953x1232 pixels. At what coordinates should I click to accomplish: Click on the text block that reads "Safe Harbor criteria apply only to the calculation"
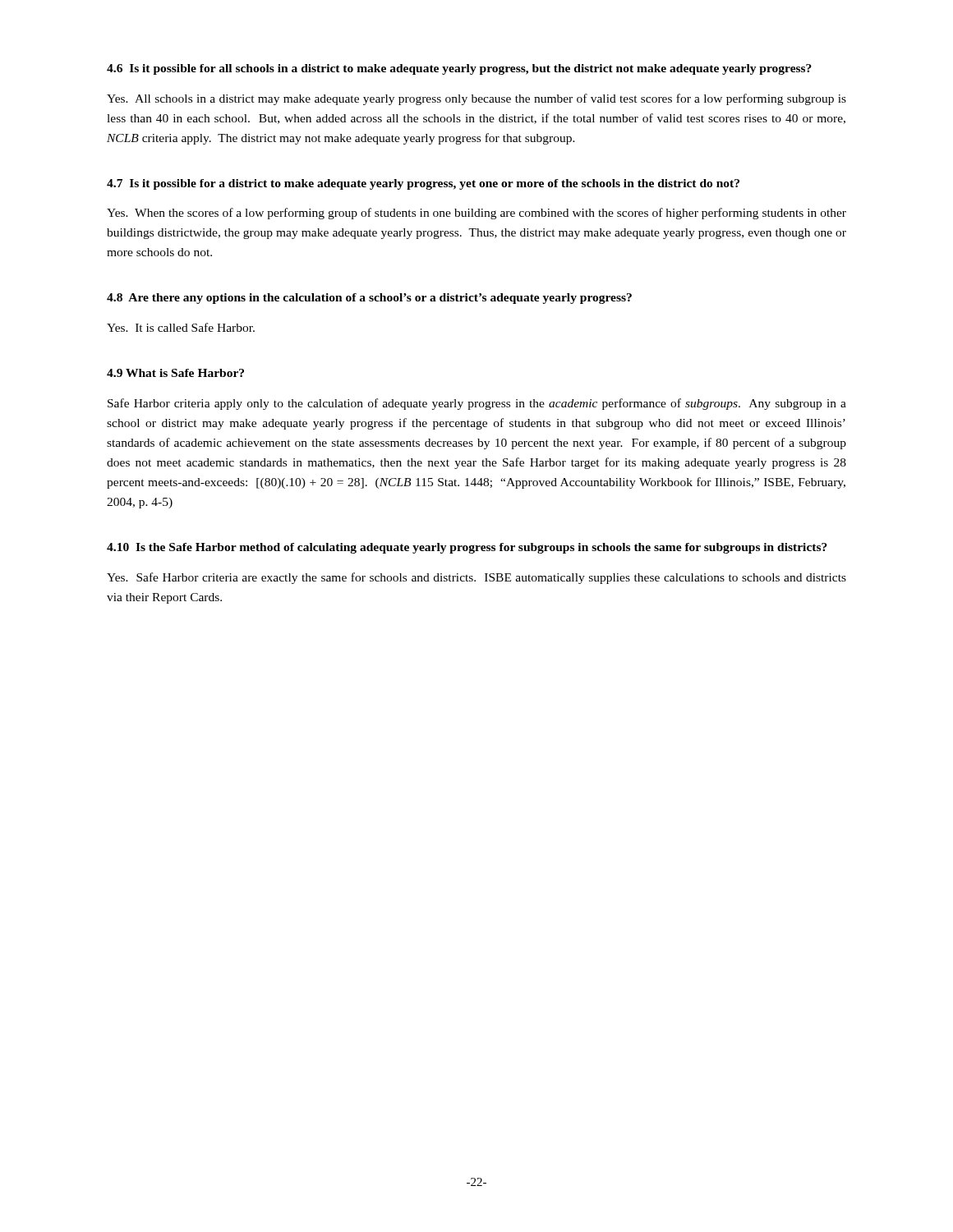pos(476,452)
